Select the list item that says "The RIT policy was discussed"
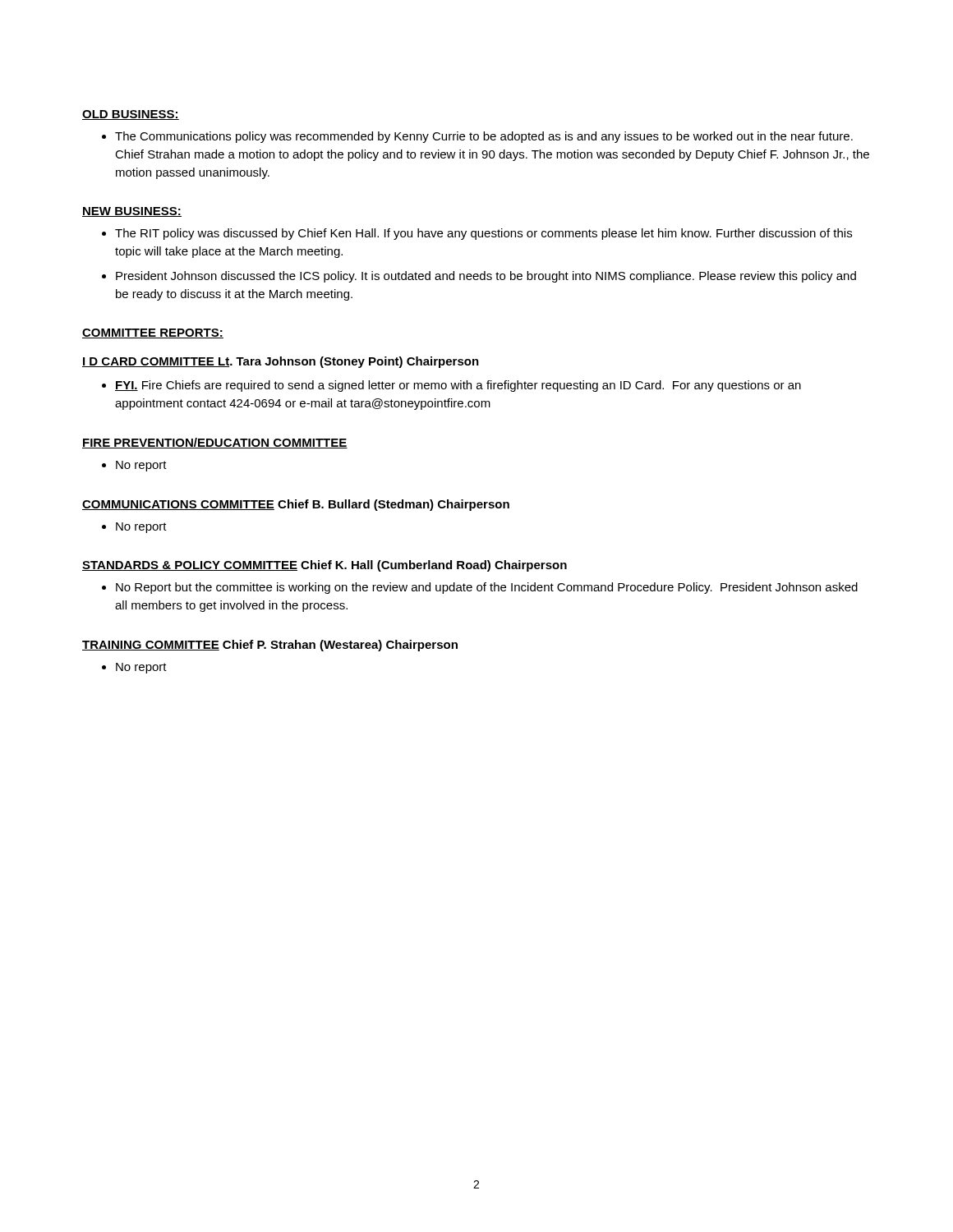The image size is (953, 1232). pos(484,242)
